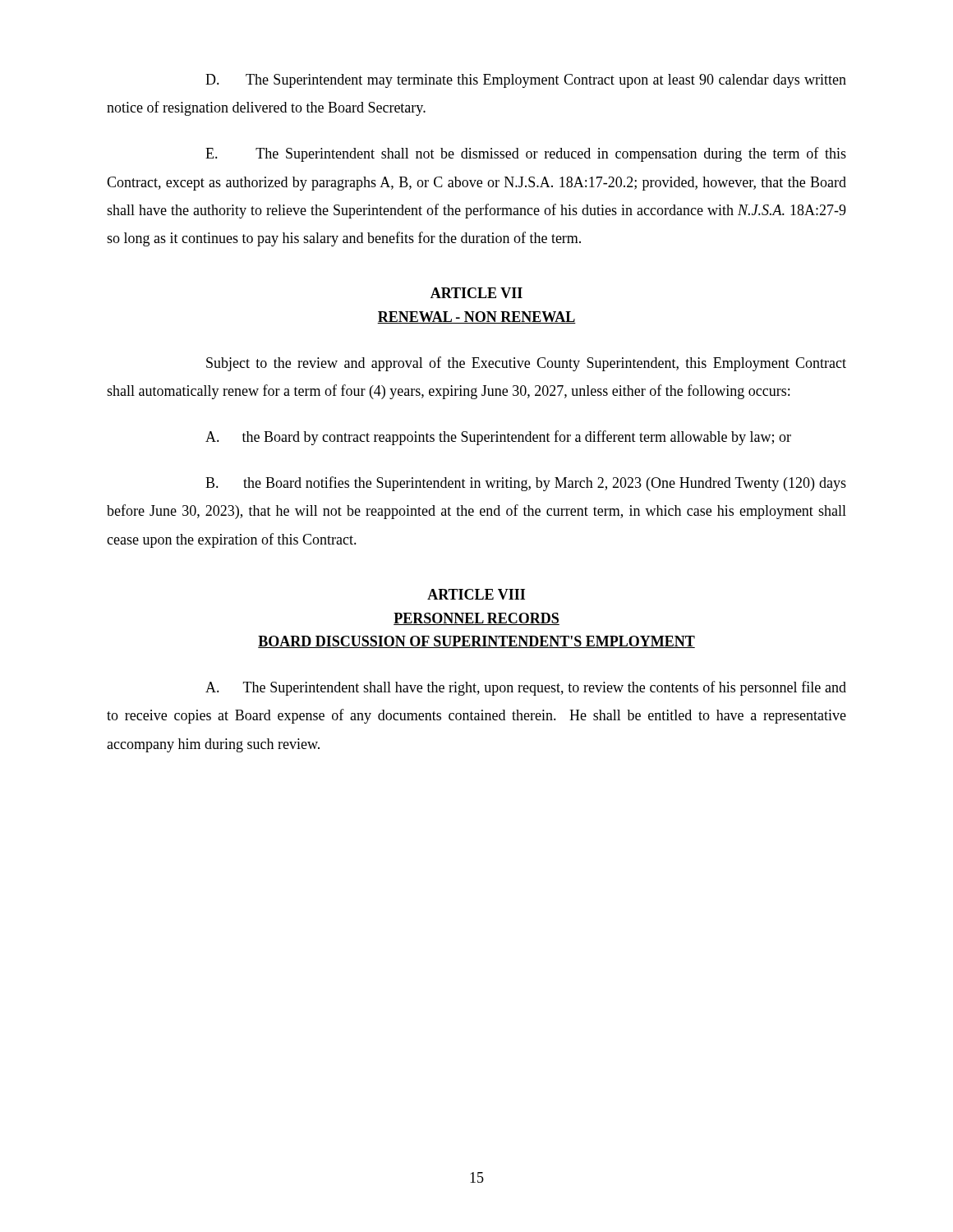Click the passage that begins "B. the Board"
Screen dimensions: 1232x953
pos(476,511)
